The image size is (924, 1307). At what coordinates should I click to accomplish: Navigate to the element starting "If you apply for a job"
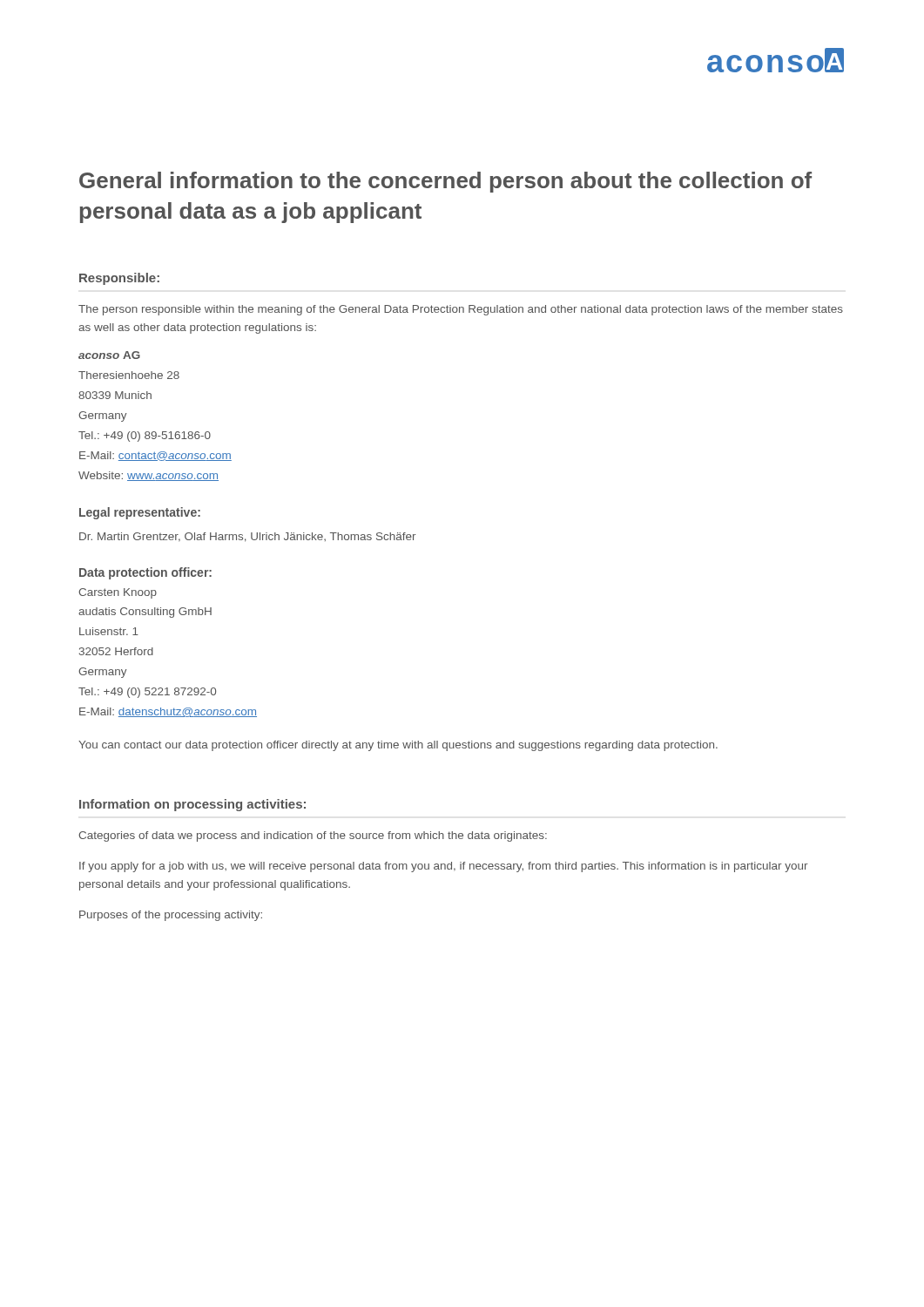point(443,875)
